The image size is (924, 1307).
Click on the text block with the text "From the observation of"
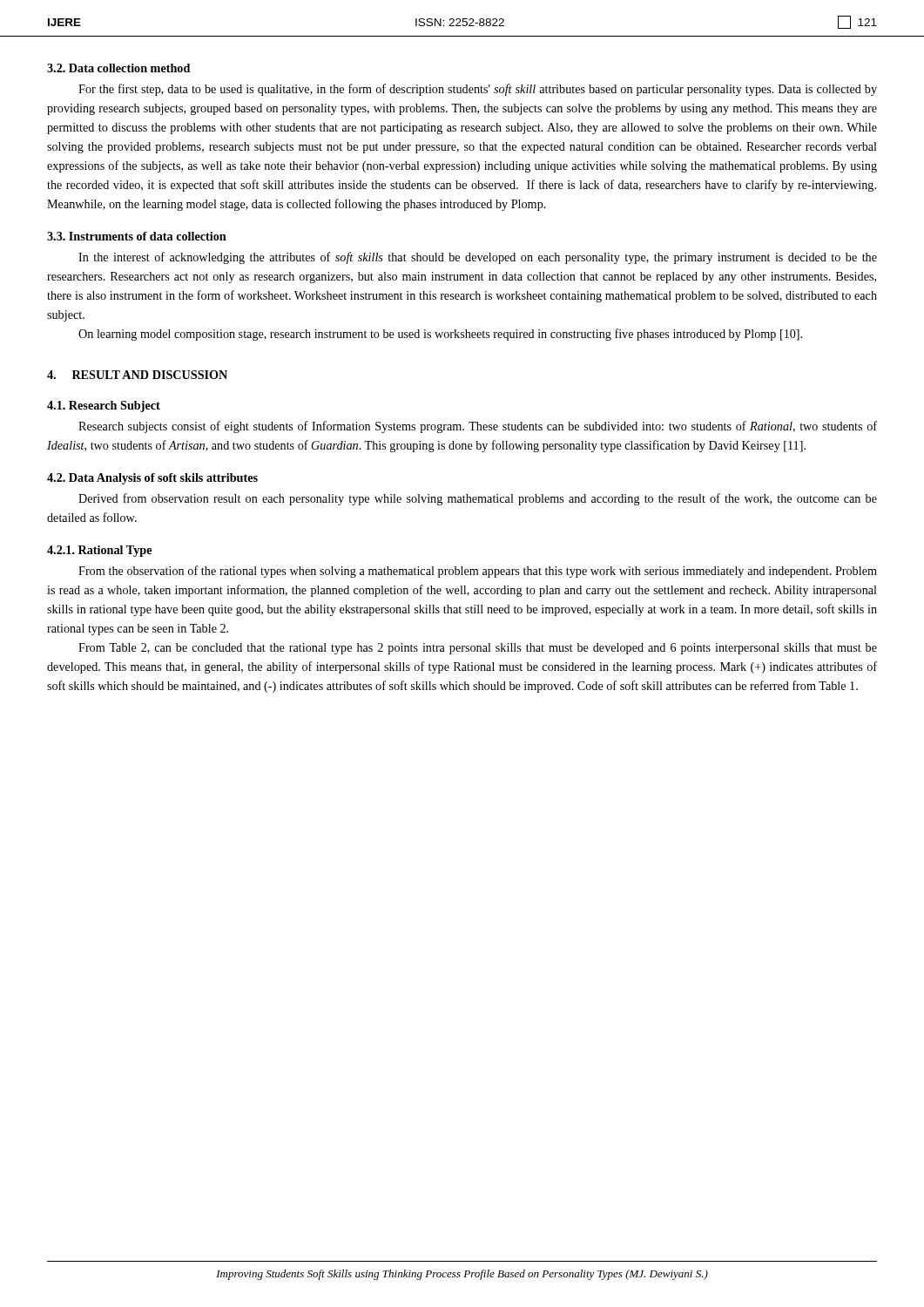point(462,599)
